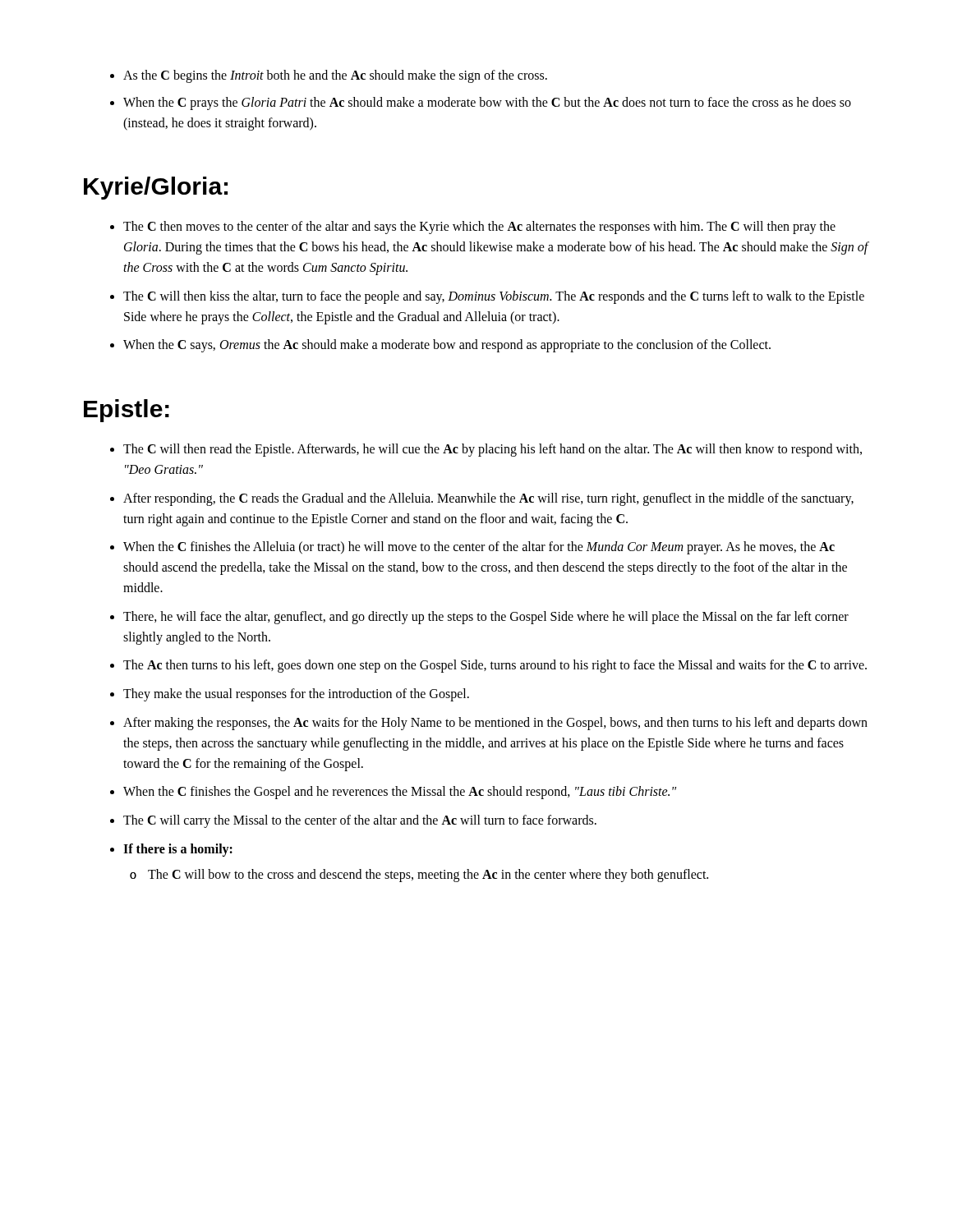Viewport: 953px width, 1232px height.
Task: Click on the list item that reads "As the C begins the Introit both he"
Action: (x=335, y=75)
